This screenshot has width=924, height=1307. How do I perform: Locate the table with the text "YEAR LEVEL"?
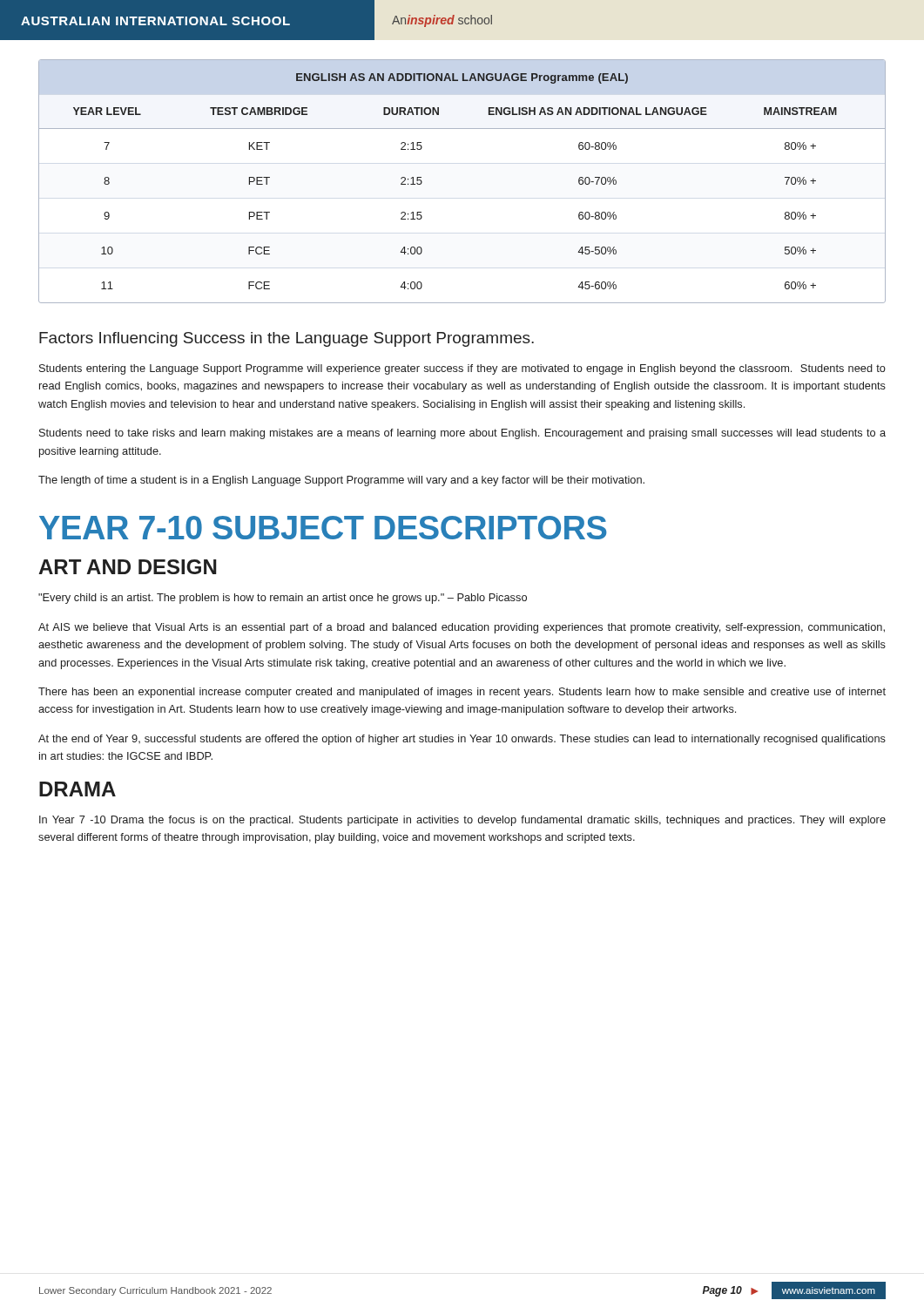(462, 181)
